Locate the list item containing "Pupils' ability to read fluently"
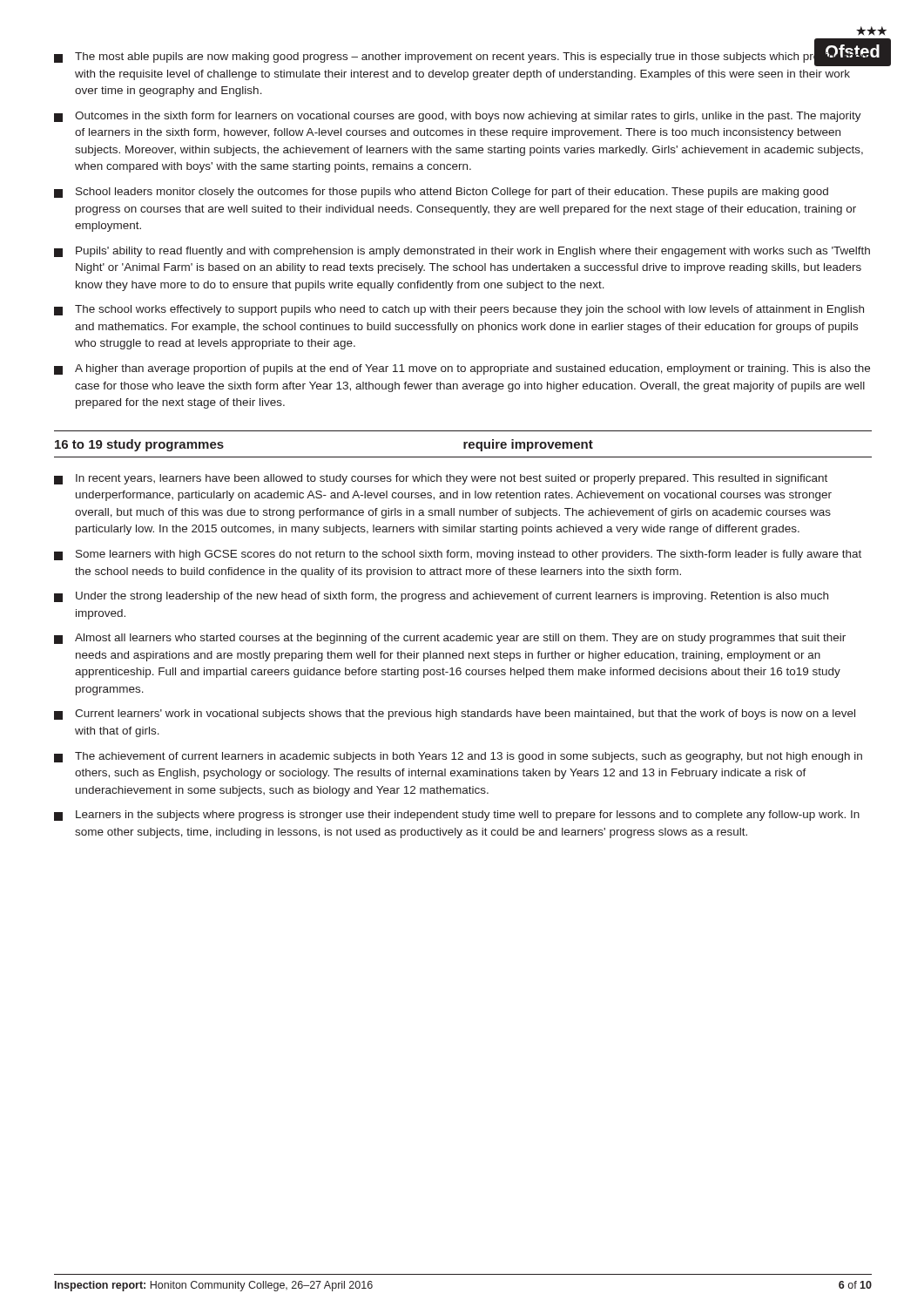Image resolution: width=924 pixels, height=1307 pixels. (x=463, y=267)
